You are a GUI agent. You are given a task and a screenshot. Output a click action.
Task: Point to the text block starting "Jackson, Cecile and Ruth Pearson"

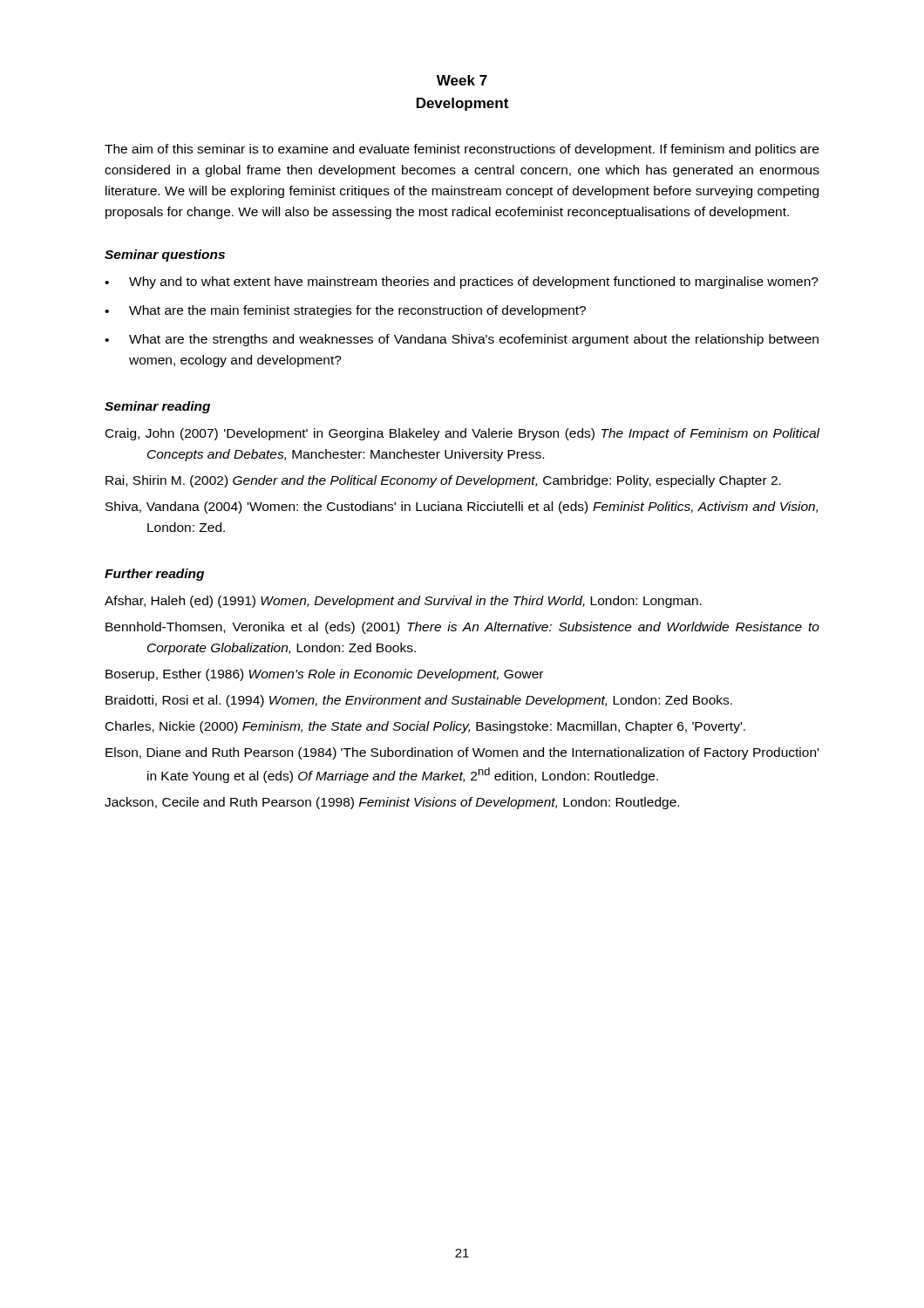(x=393, y=802)
